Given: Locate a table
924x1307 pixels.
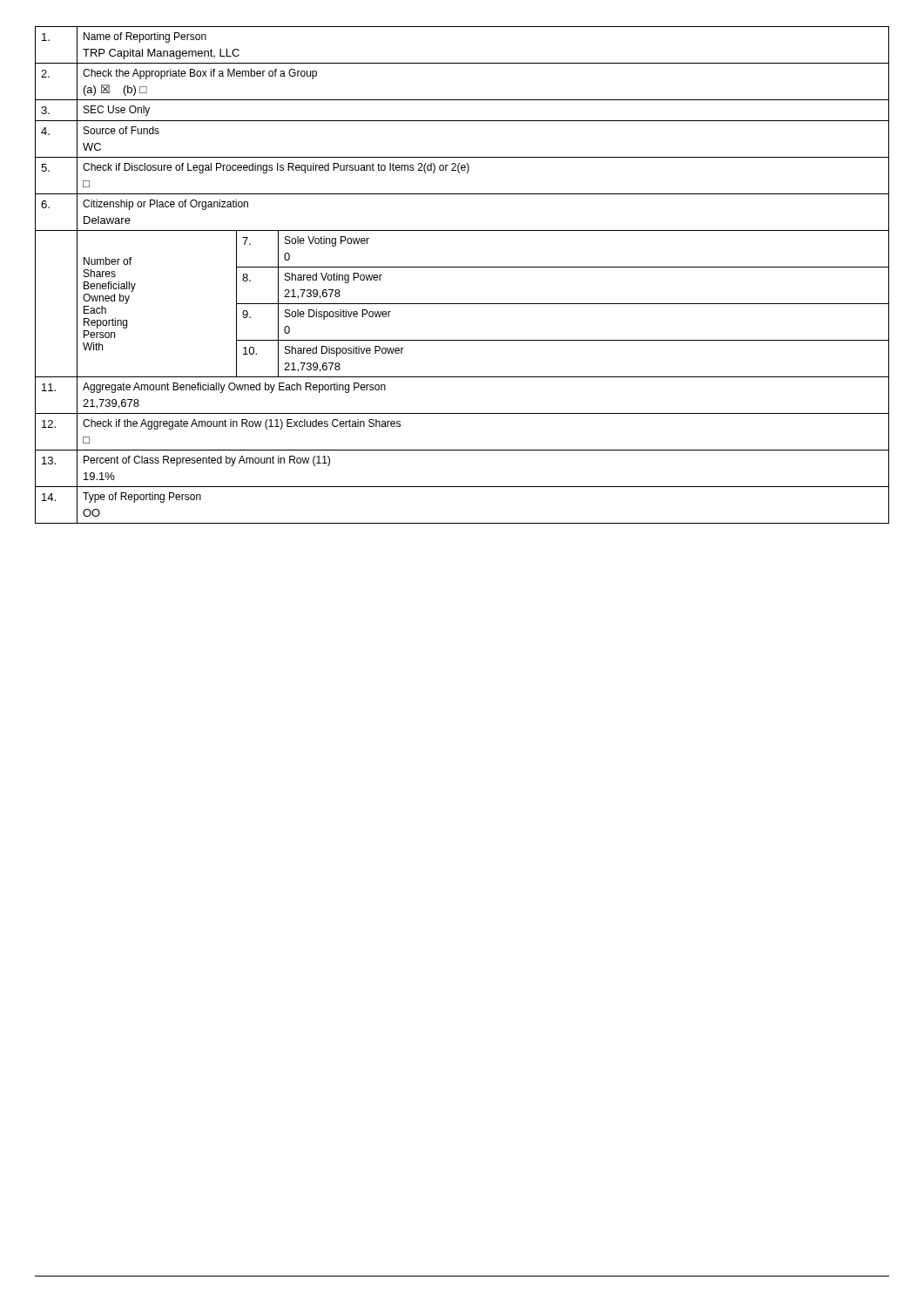Looking at the screenshot, I should (x=462, y=275).
